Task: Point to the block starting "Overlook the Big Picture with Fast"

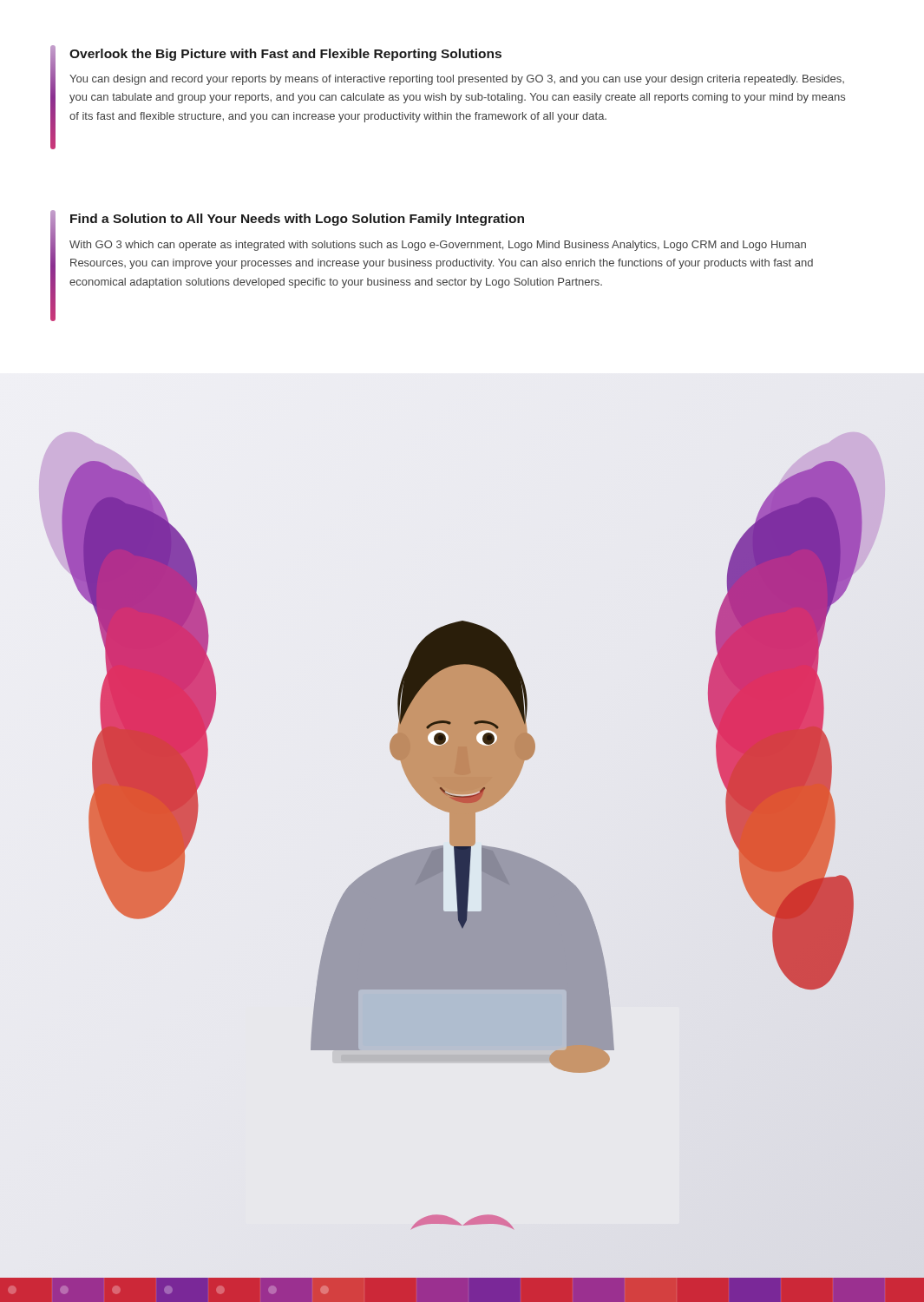Action: click(x=460, y=54)
